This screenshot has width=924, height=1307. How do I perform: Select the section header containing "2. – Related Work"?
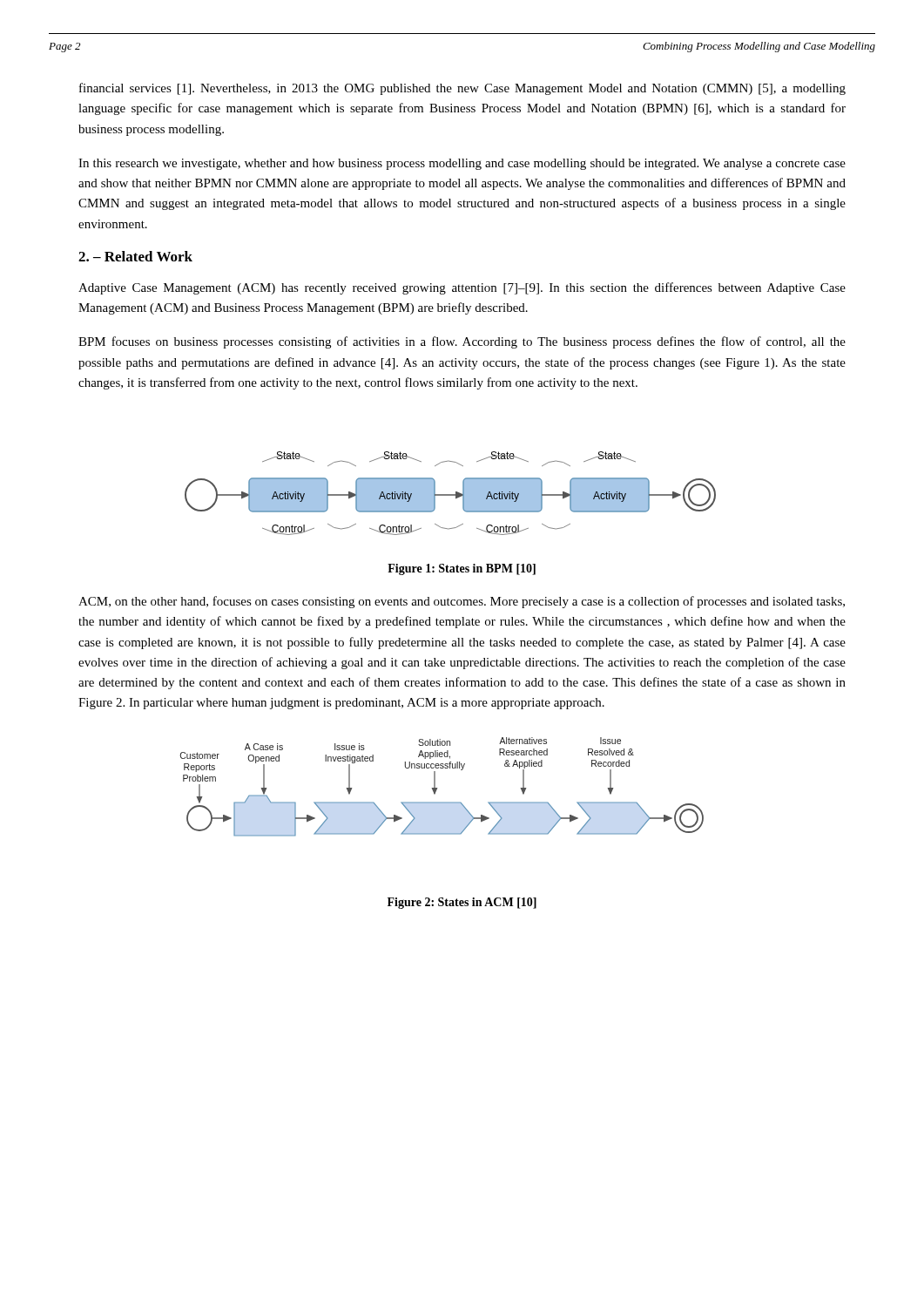135,256
